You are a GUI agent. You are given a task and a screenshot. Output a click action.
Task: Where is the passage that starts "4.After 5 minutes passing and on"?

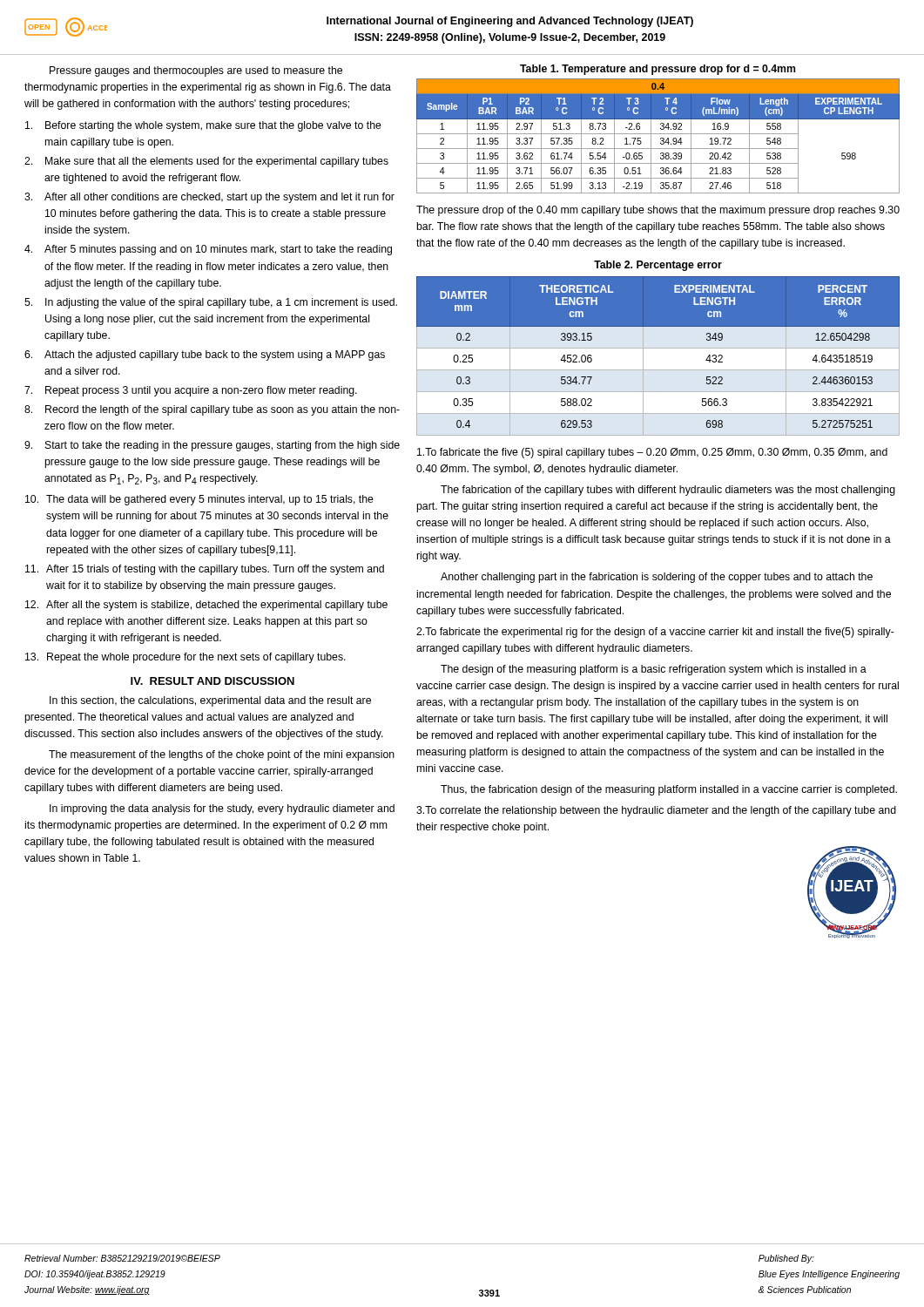(213, 267)
